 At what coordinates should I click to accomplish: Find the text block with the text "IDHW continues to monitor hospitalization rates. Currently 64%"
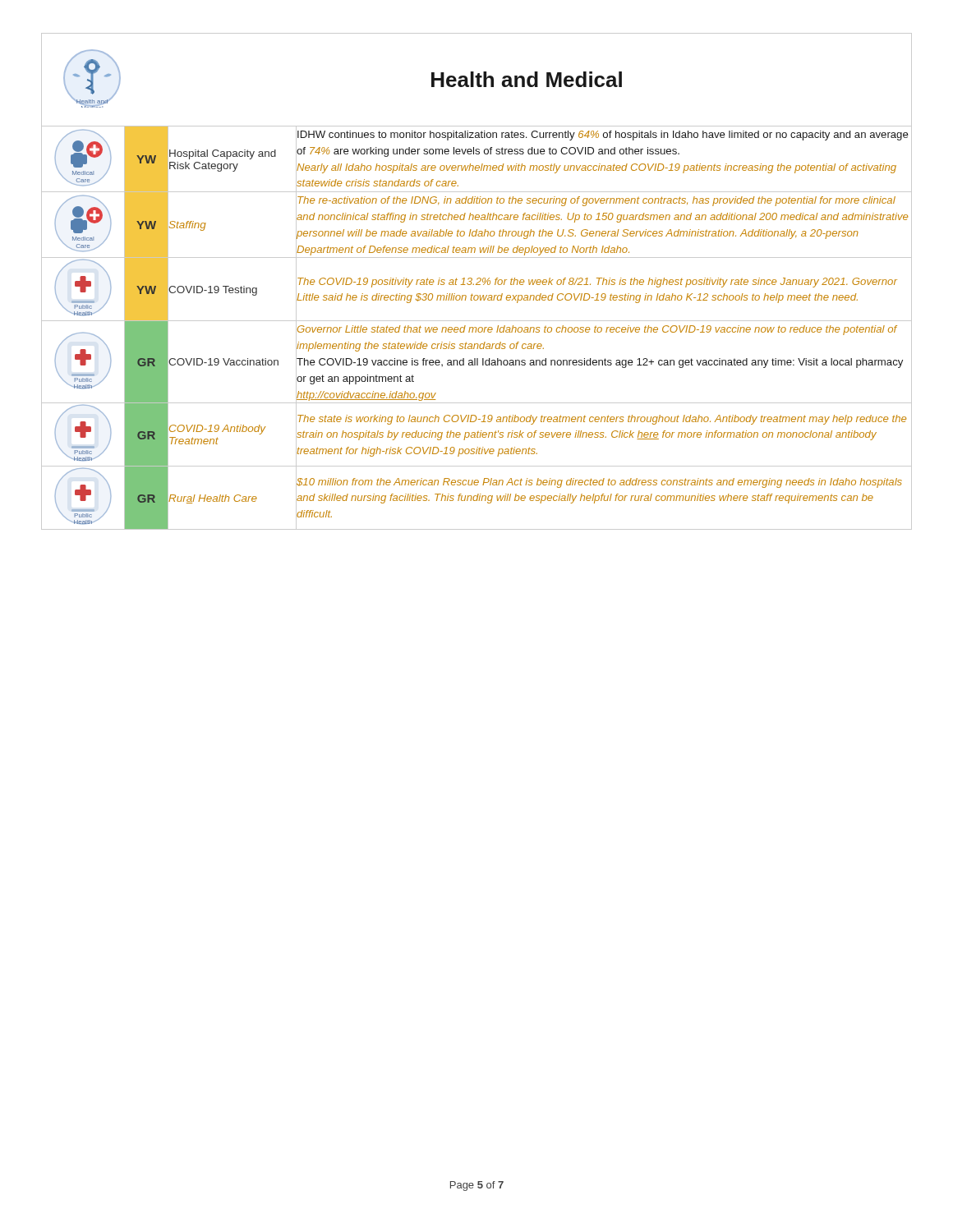click(x=603, y=159)
